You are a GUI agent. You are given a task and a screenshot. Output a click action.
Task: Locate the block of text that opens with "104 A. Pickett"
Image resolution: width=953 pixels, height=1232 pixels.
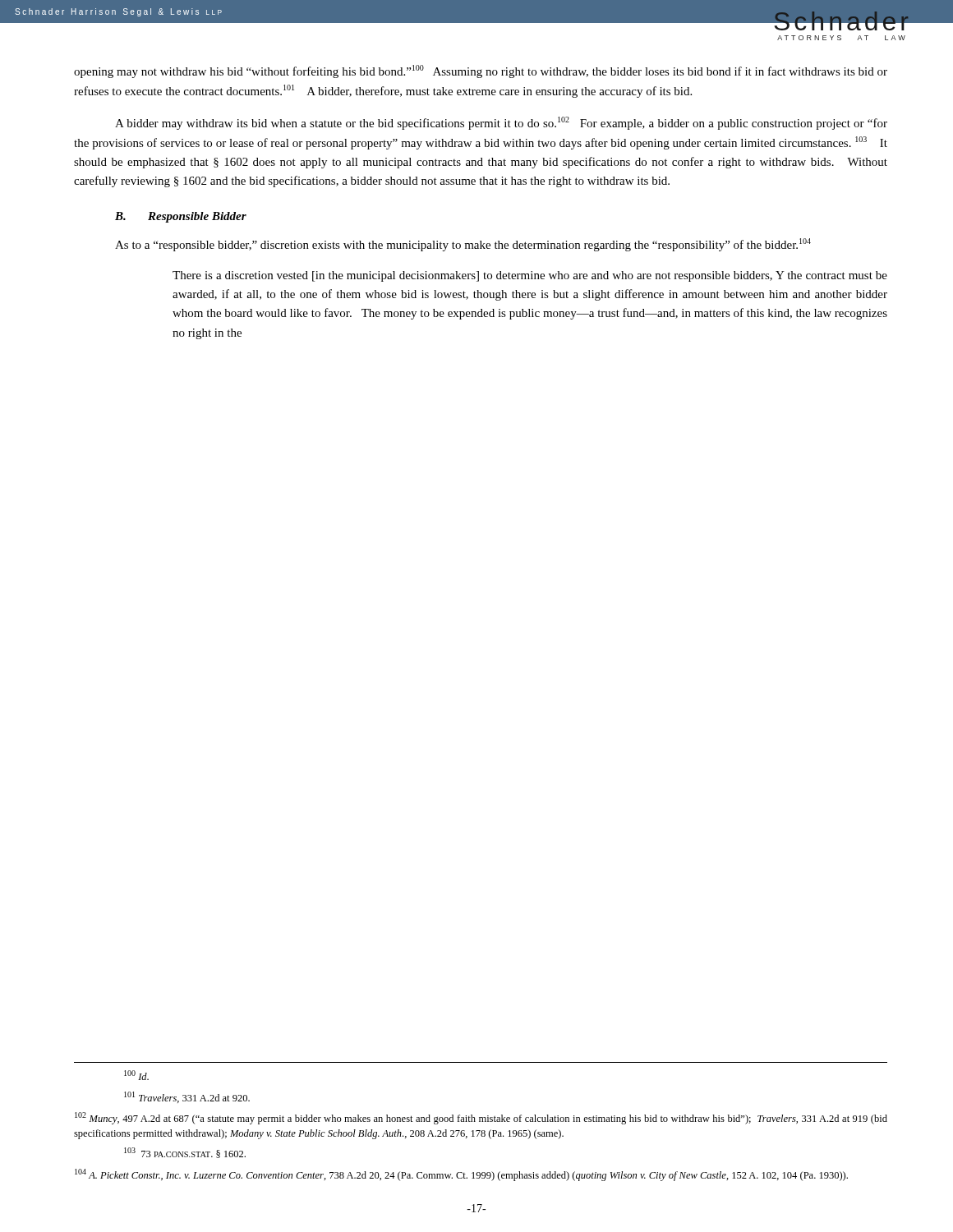(461, 1174)
